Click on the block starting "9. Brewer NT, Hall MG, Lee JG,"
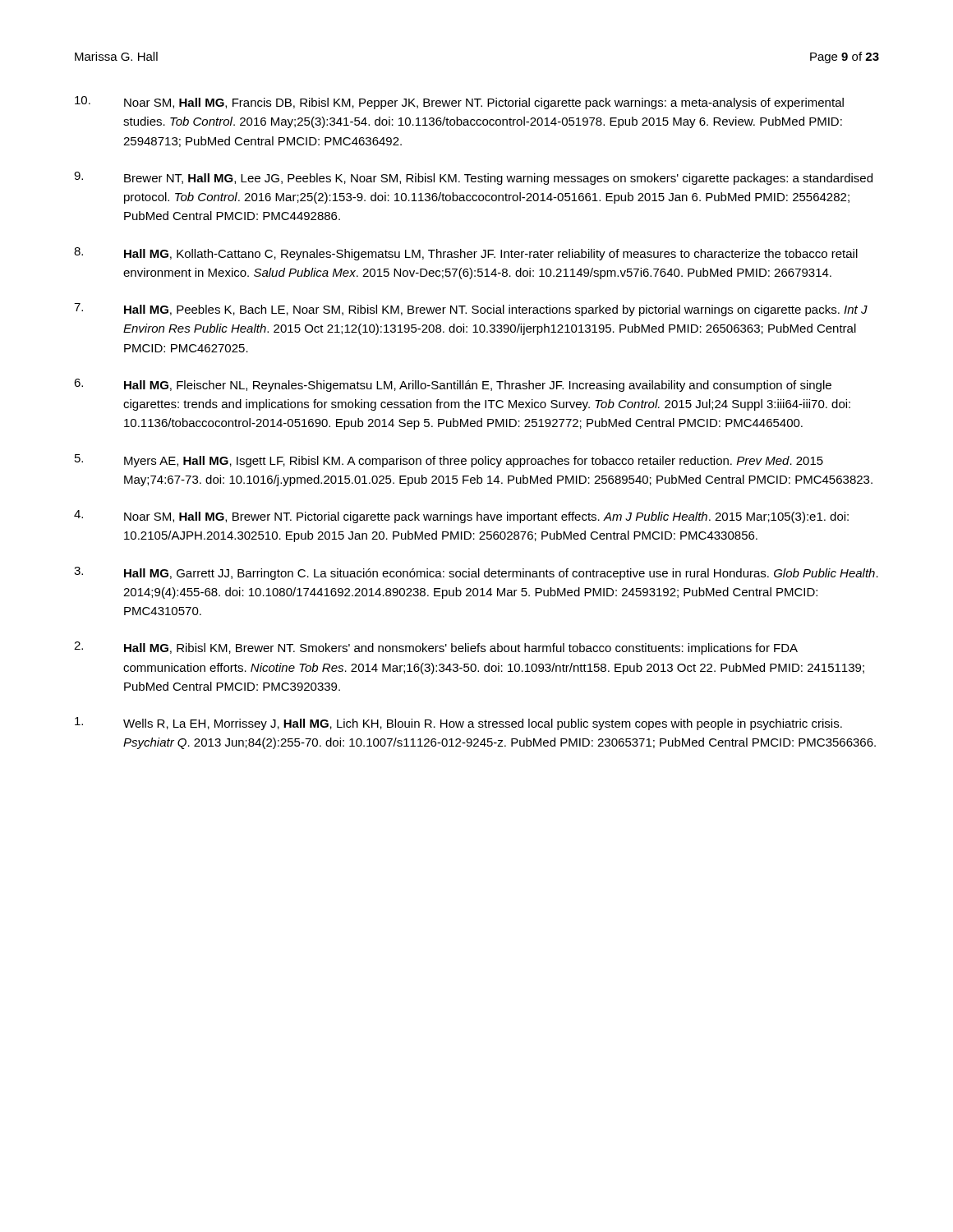This screenshot has width=953, height=1232. (476, 197)
